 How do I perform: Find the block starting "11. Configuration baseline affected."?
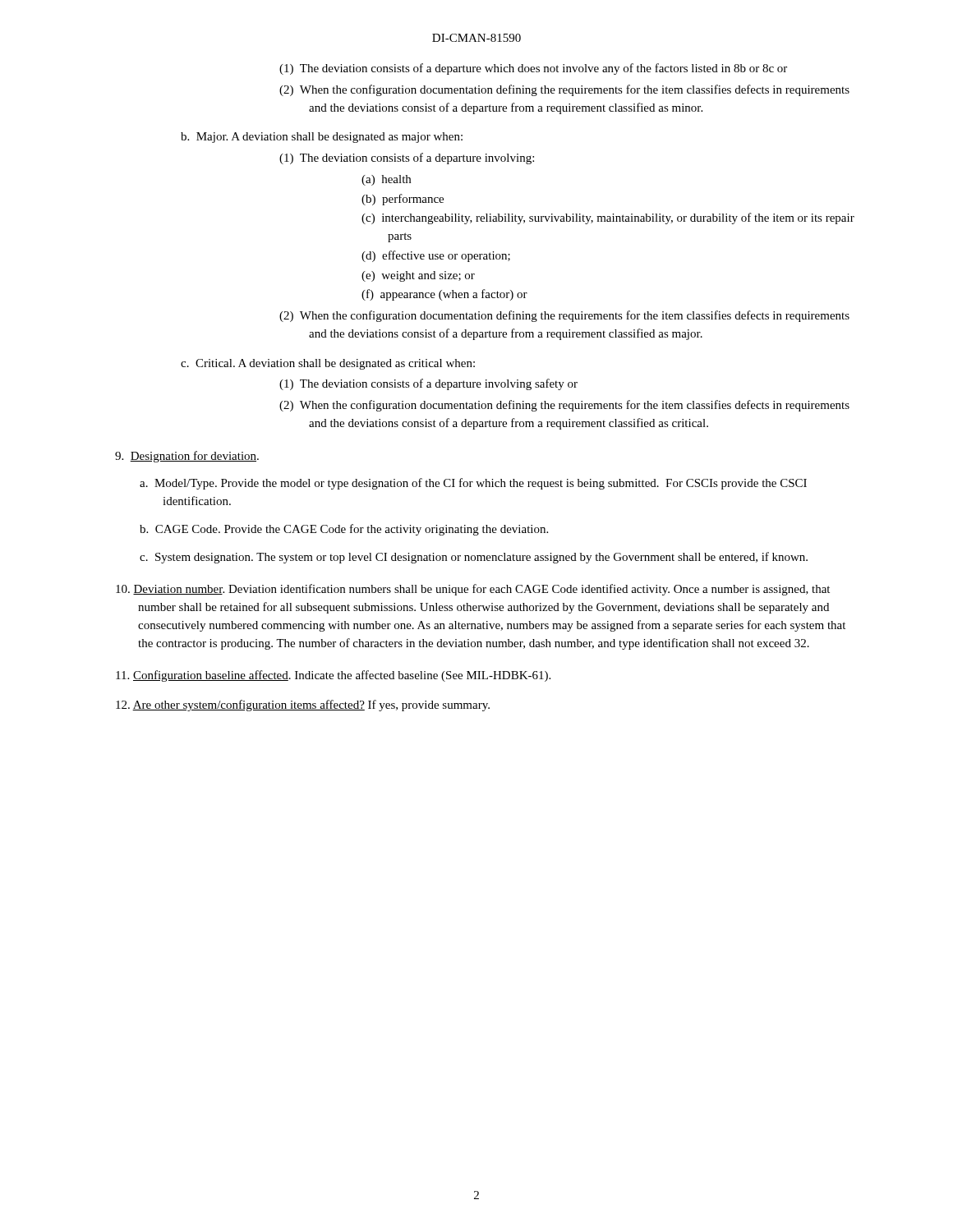pos(333,675)
